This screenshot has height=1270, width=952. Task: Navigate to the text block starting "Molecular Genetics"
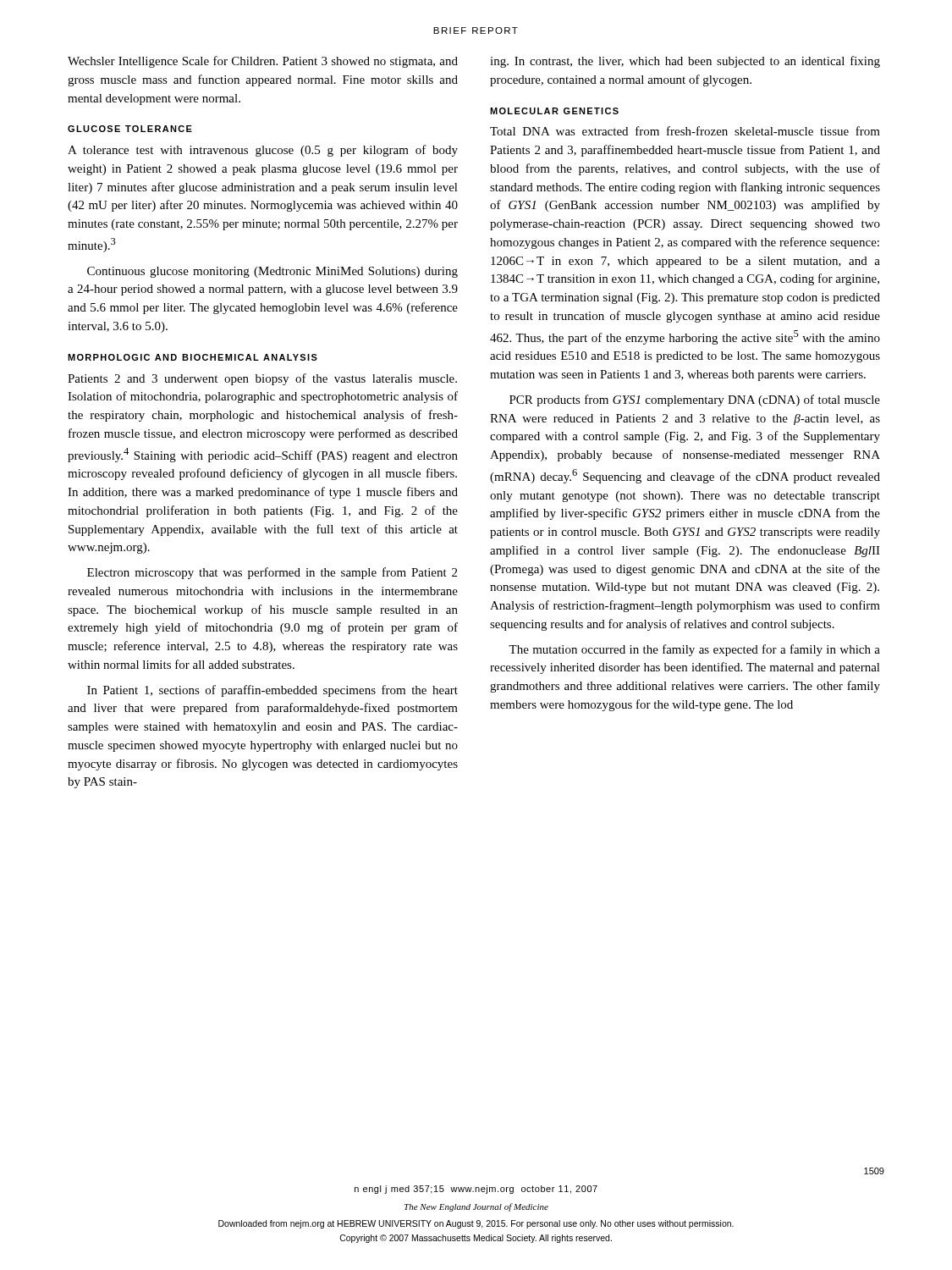coord(555,110)
